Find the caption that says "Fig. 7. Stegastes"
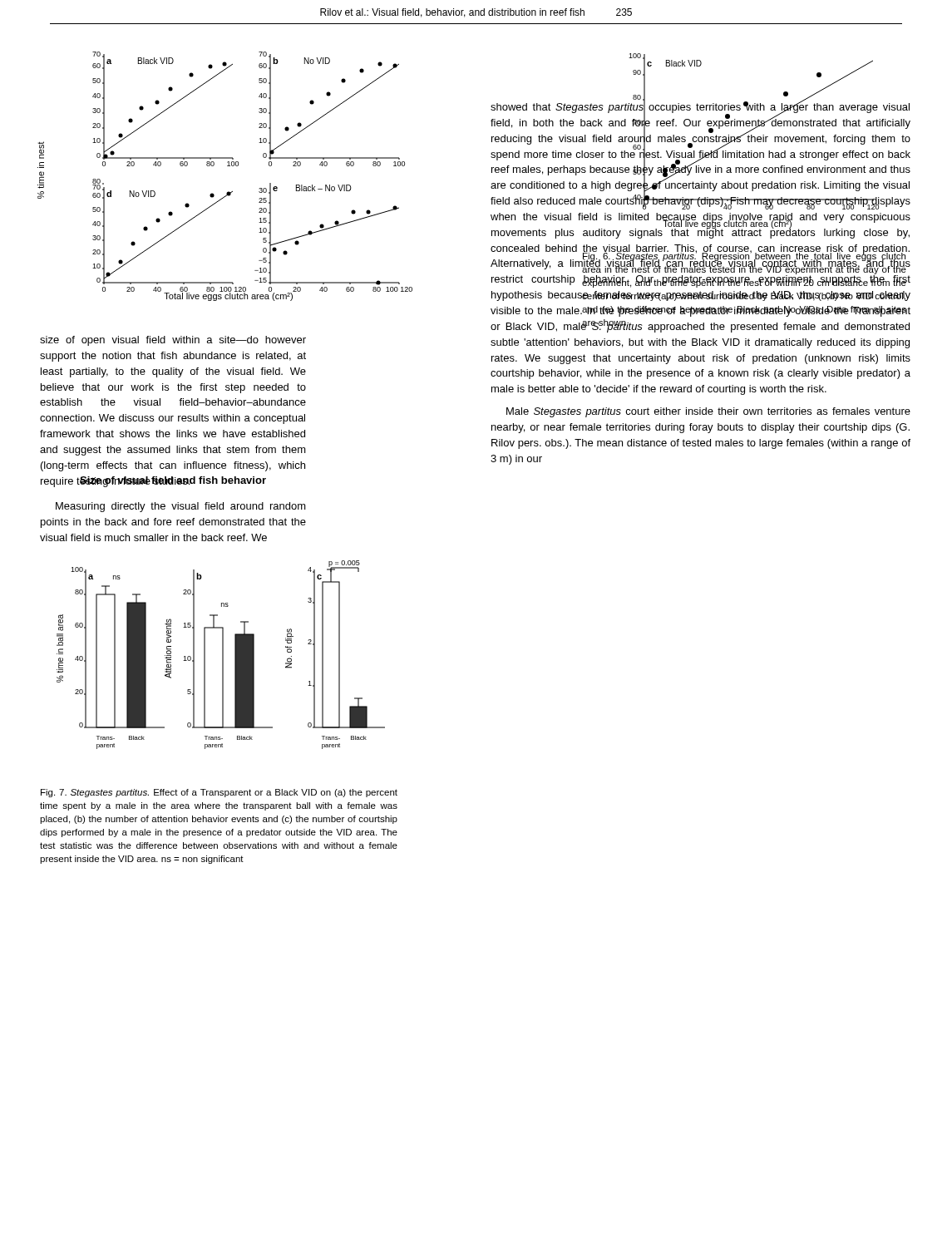Image resolution: width=952 pixels, height=1247 pixels. (x=219, y=826)
